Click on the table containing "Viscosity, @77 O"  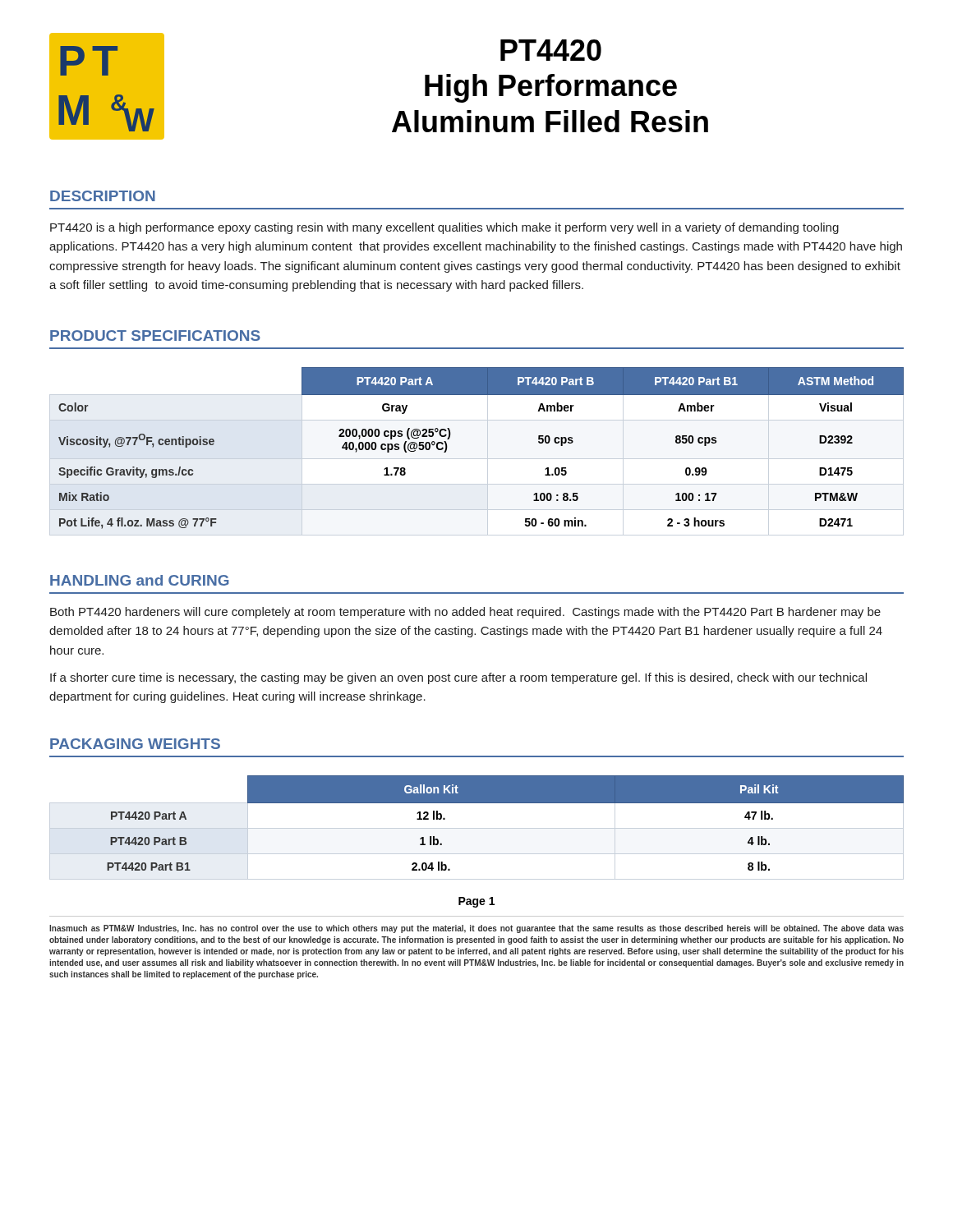tap(476, 451)
